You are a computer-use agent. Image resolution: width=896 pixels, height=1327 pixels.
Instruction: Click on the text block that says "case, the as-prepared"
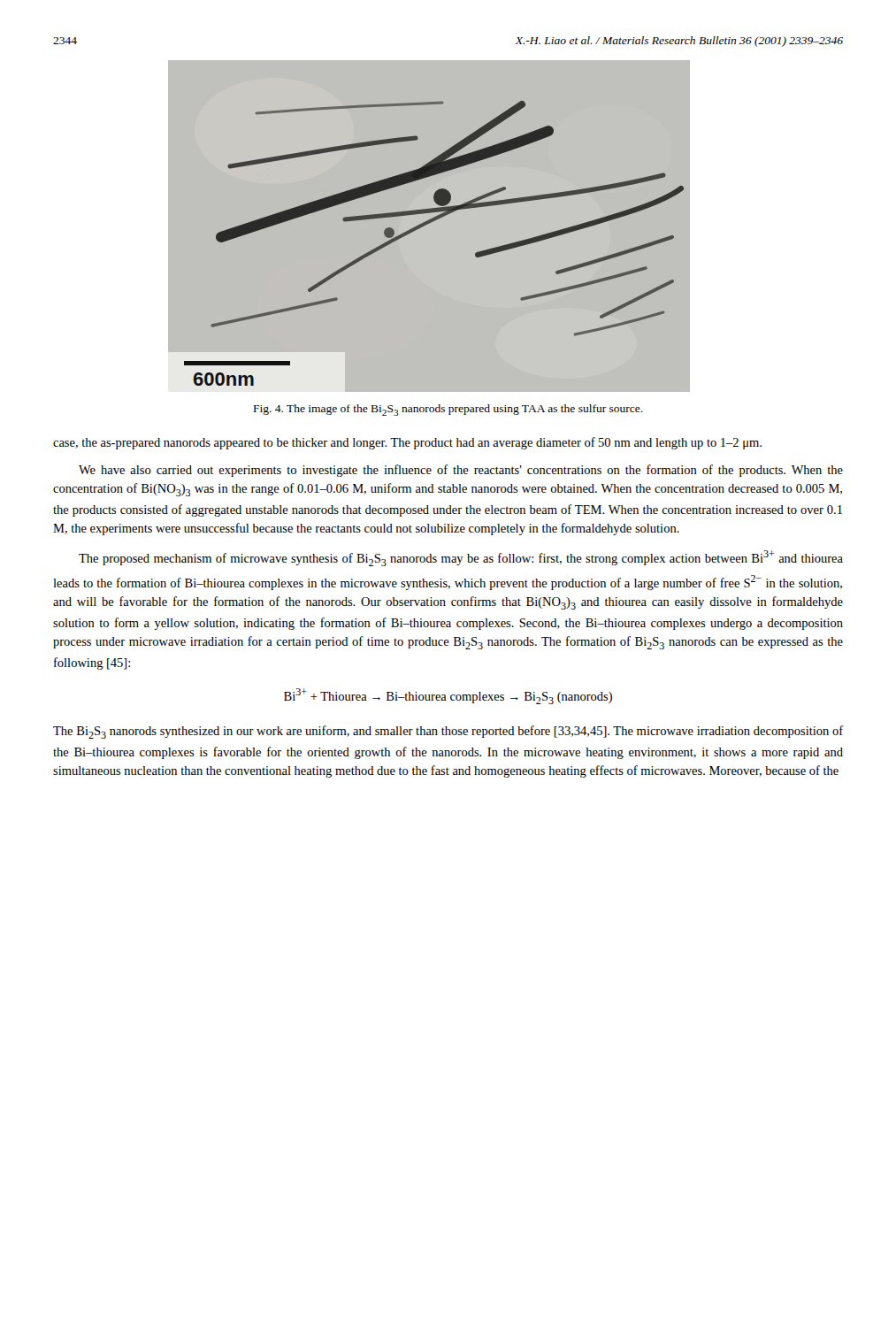click(408, 442)
